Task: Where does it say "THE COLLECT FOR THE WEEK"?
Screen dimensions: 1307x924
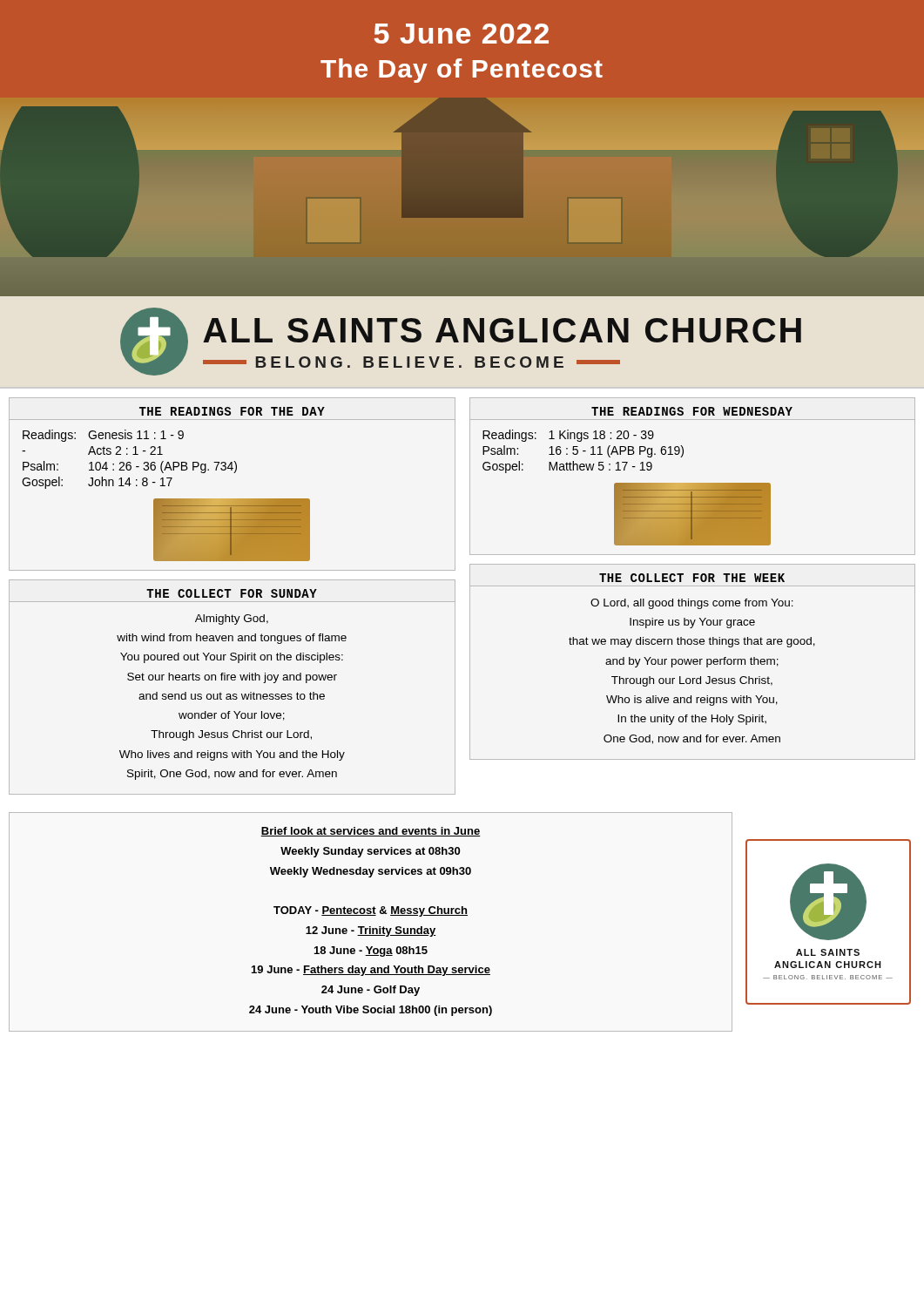Action: click(692, 578)
